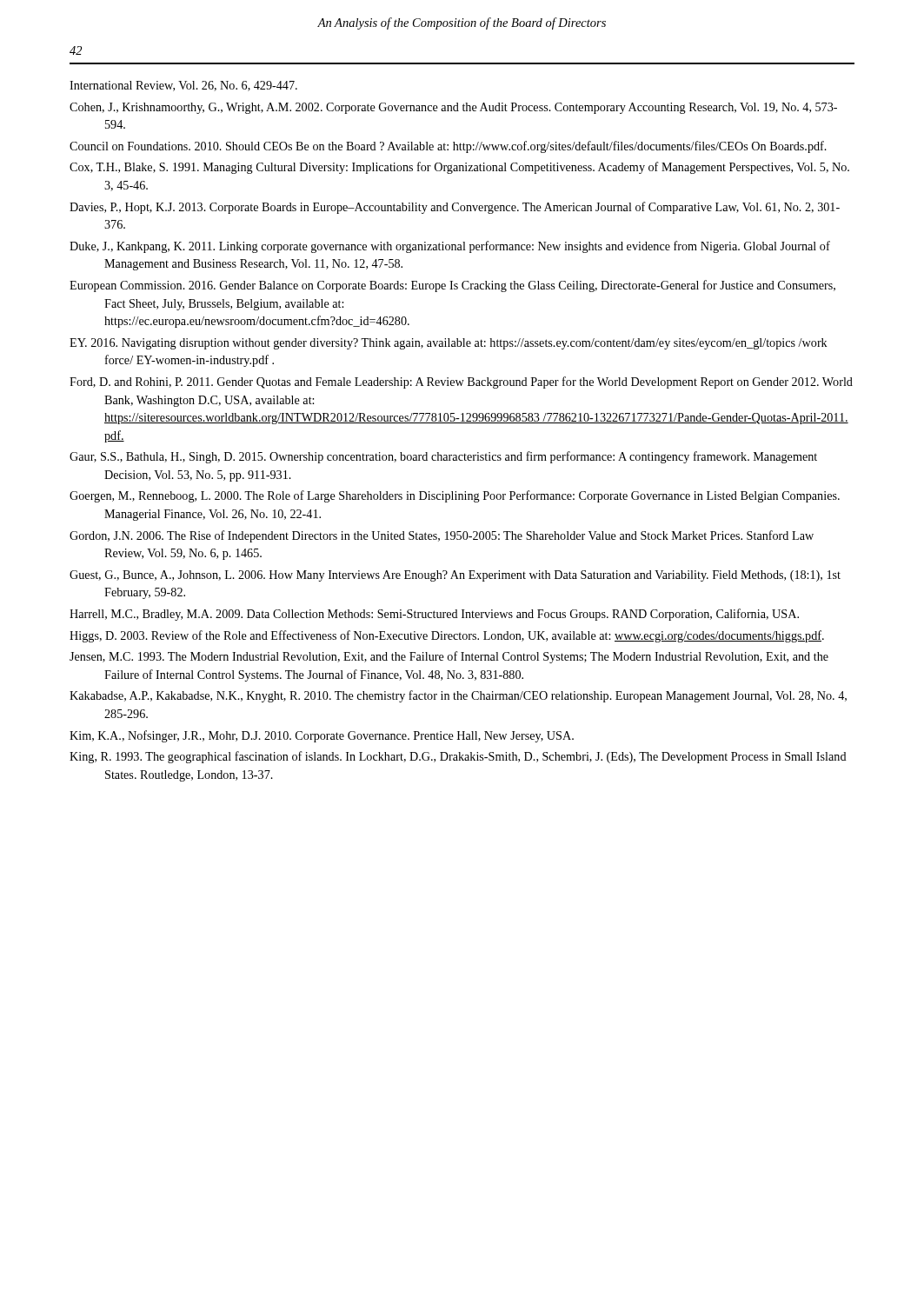Navigate to the passage starting "Ford, D. and Rohini, P. 2011."
Image resolution: width=924 pixels, height=1304 pixels.
pyautogui.click(x=461, y=408)
